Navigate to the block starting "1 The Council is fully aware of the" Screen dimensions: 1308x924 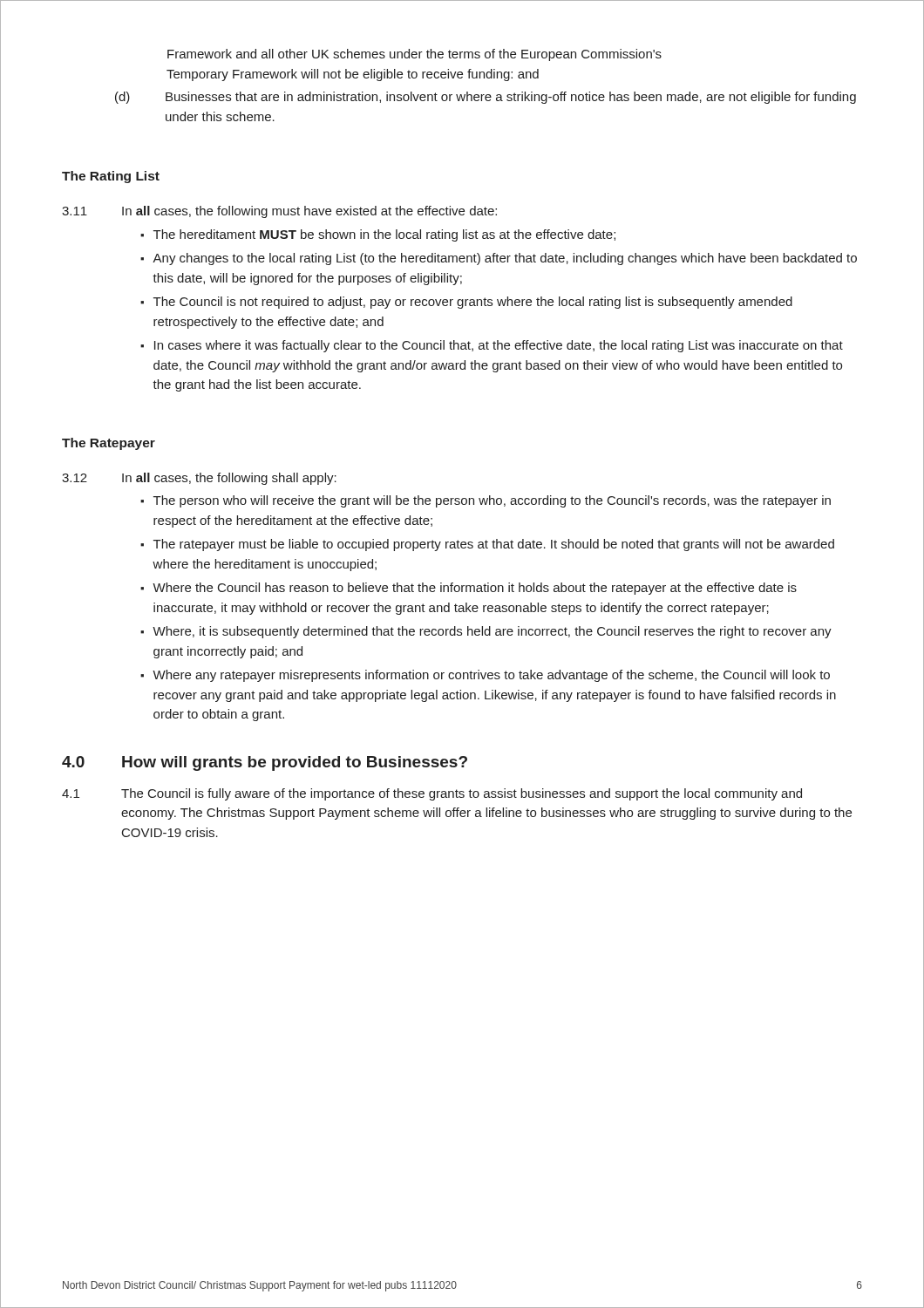pyautogui.click(x=462, y=813)
